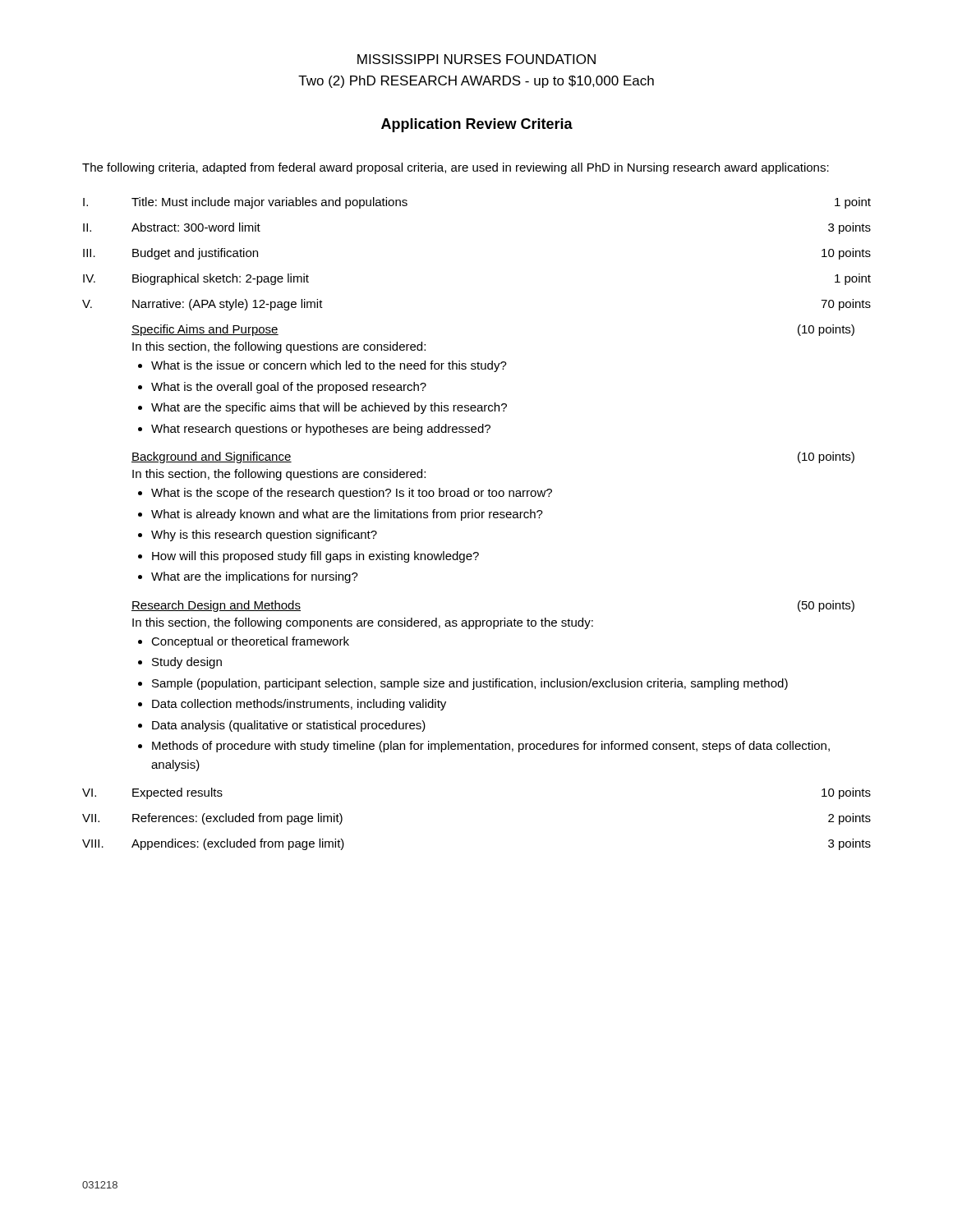
Task: Locate the element starting "Study design"
Action: point(187,662)
